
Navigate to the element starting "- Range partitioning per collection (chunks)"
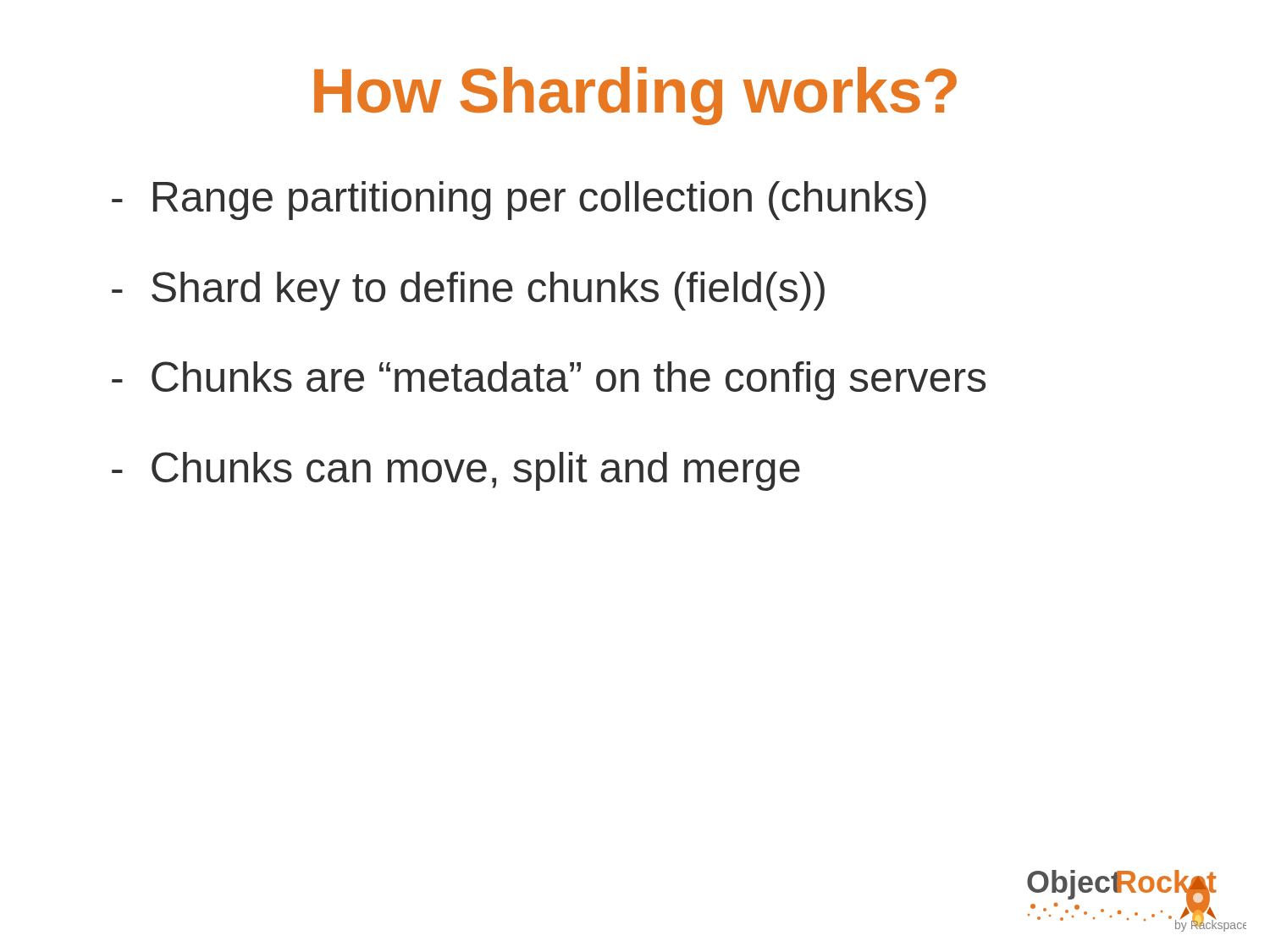click(519, 197)
